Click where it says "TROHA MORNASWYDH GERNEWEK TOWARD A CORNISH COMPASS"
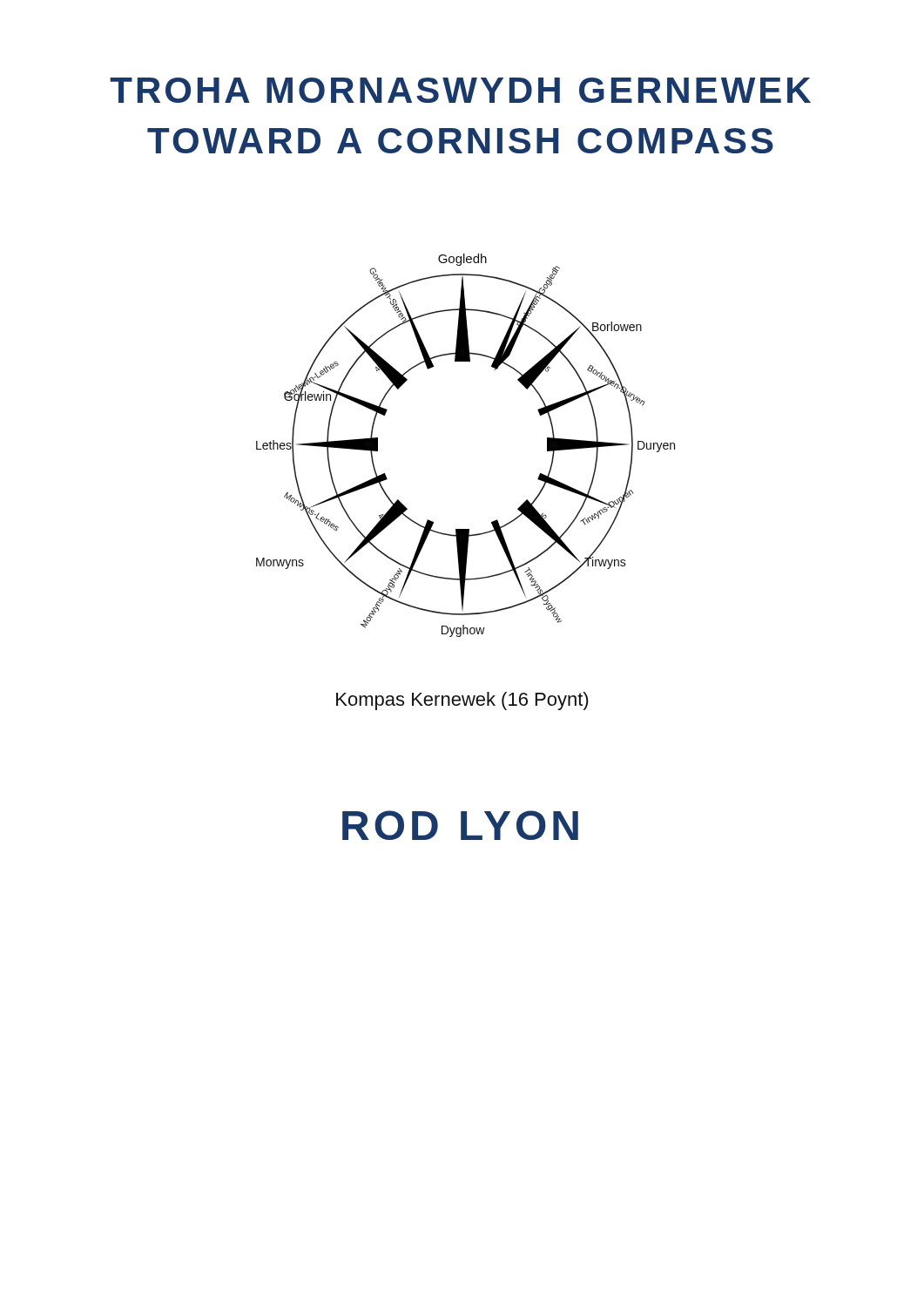 coord(462,116)
